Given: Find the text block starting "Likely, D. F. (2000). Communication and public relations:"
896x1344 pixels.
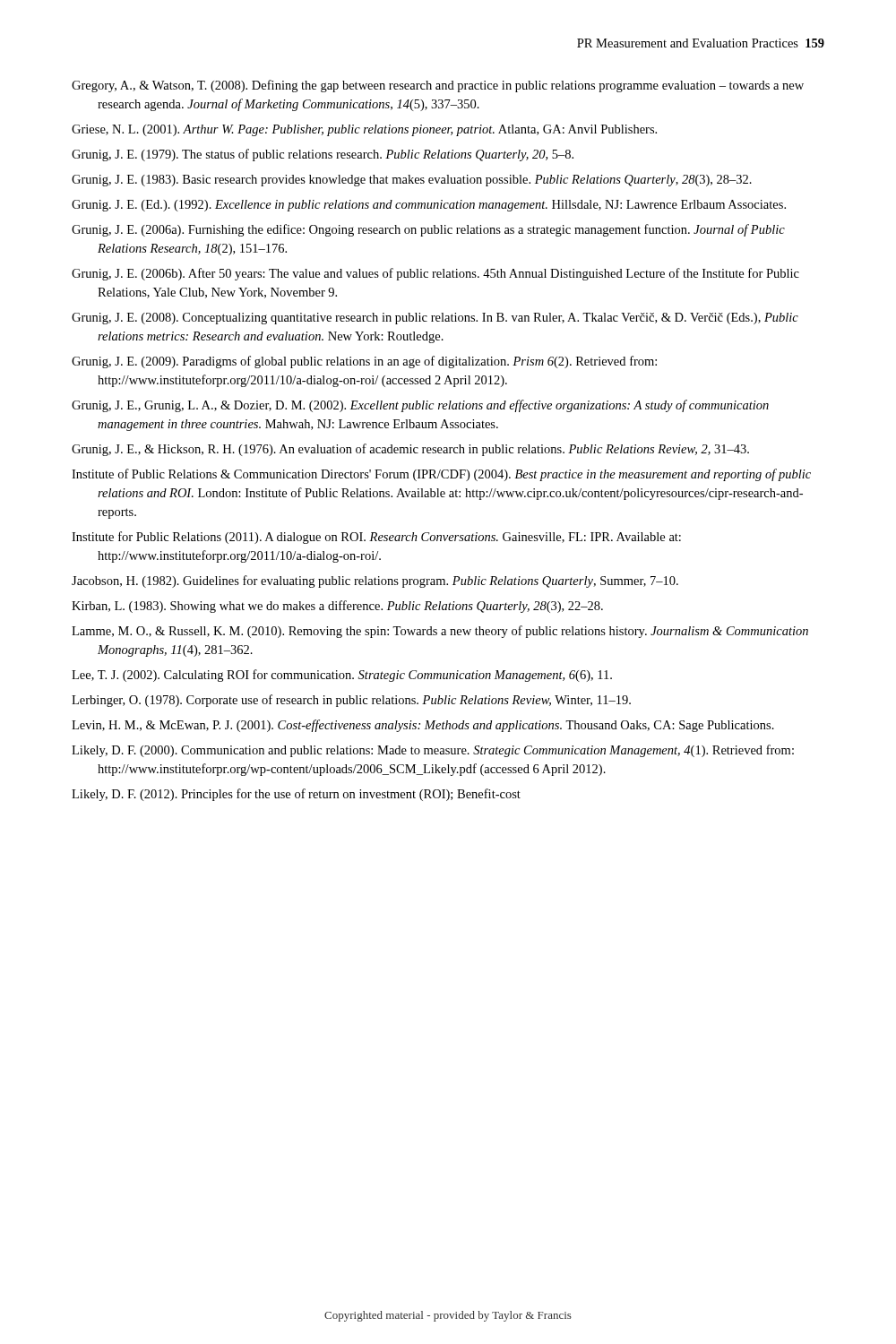Looking at the screenshot, I should [433, 760].
